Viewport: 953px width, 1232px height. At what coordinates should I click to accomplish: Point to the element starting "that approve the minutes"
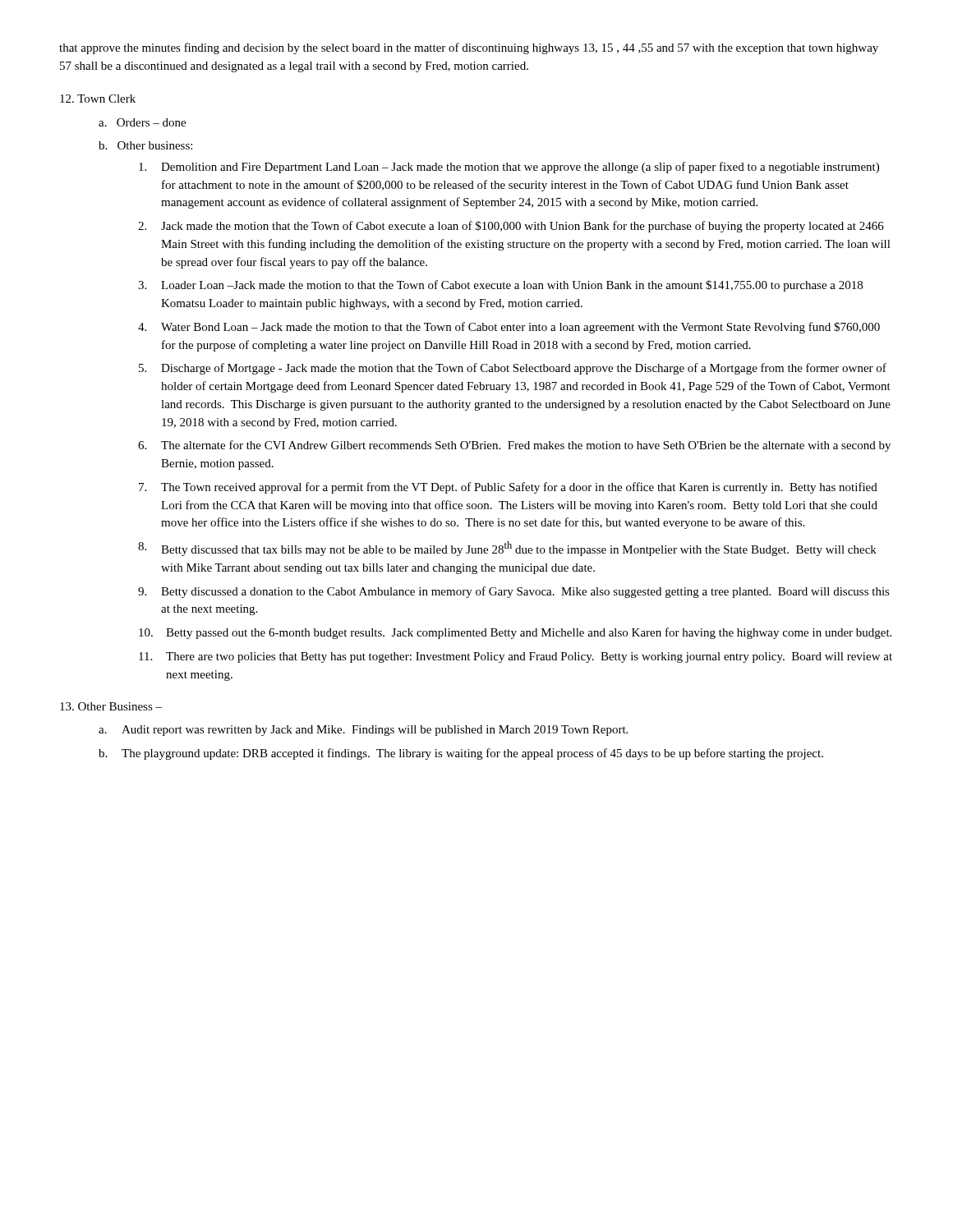point(469,57)
